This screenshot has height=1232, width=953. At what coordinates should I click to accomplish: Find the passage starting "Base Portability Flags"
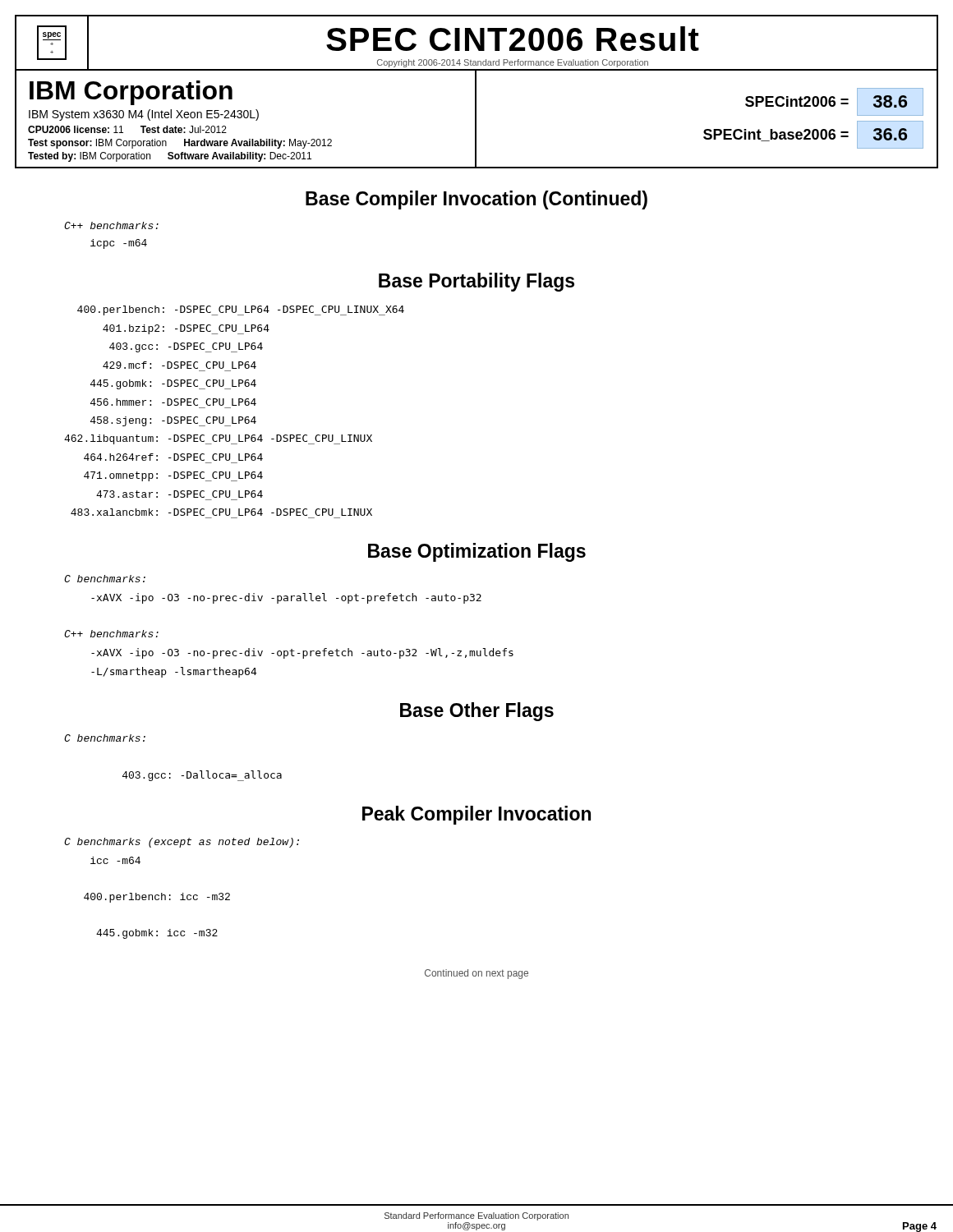(x=476, y=281)
